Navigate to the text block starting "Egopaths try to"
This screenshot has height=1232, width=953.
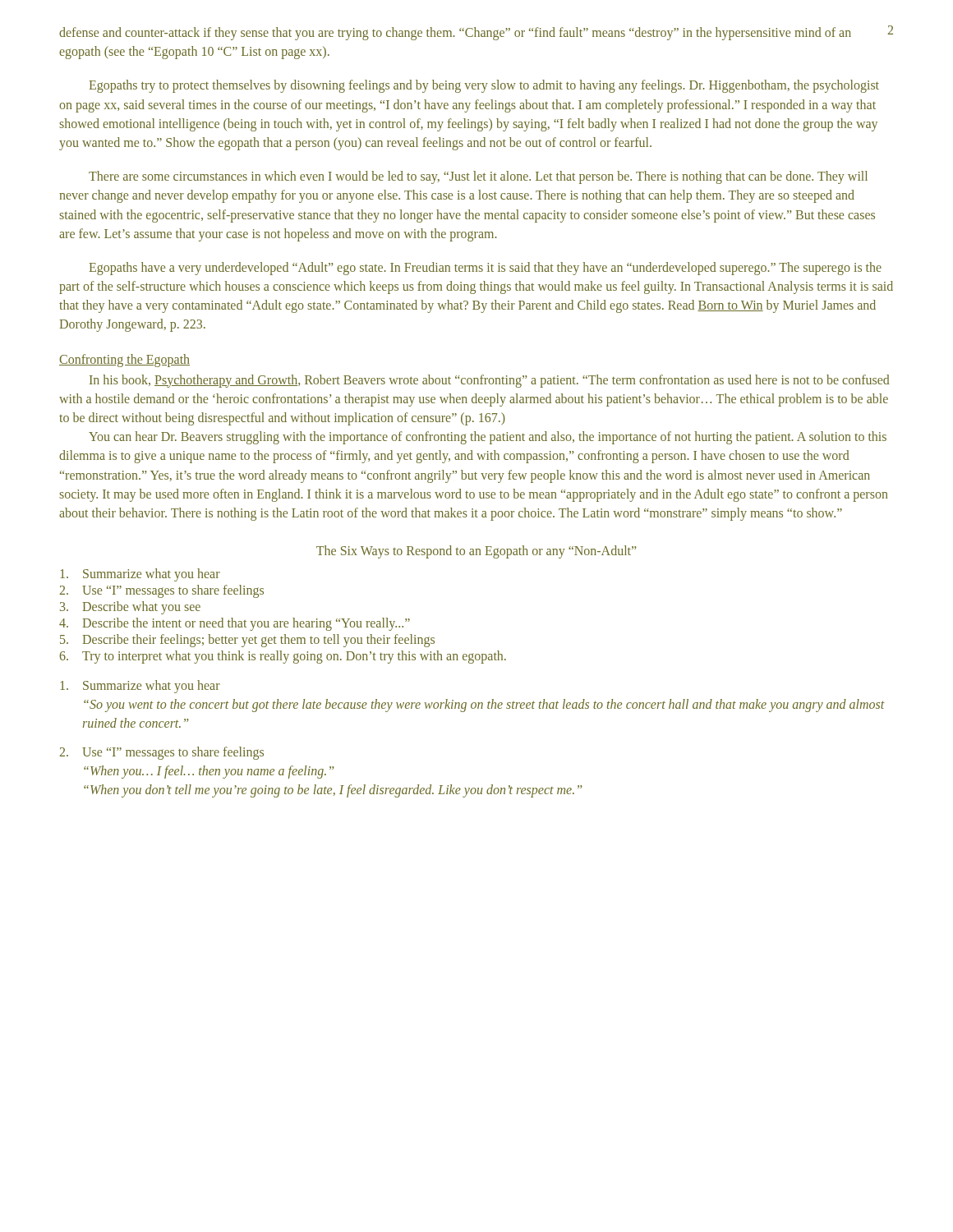[x=476, y=114]
